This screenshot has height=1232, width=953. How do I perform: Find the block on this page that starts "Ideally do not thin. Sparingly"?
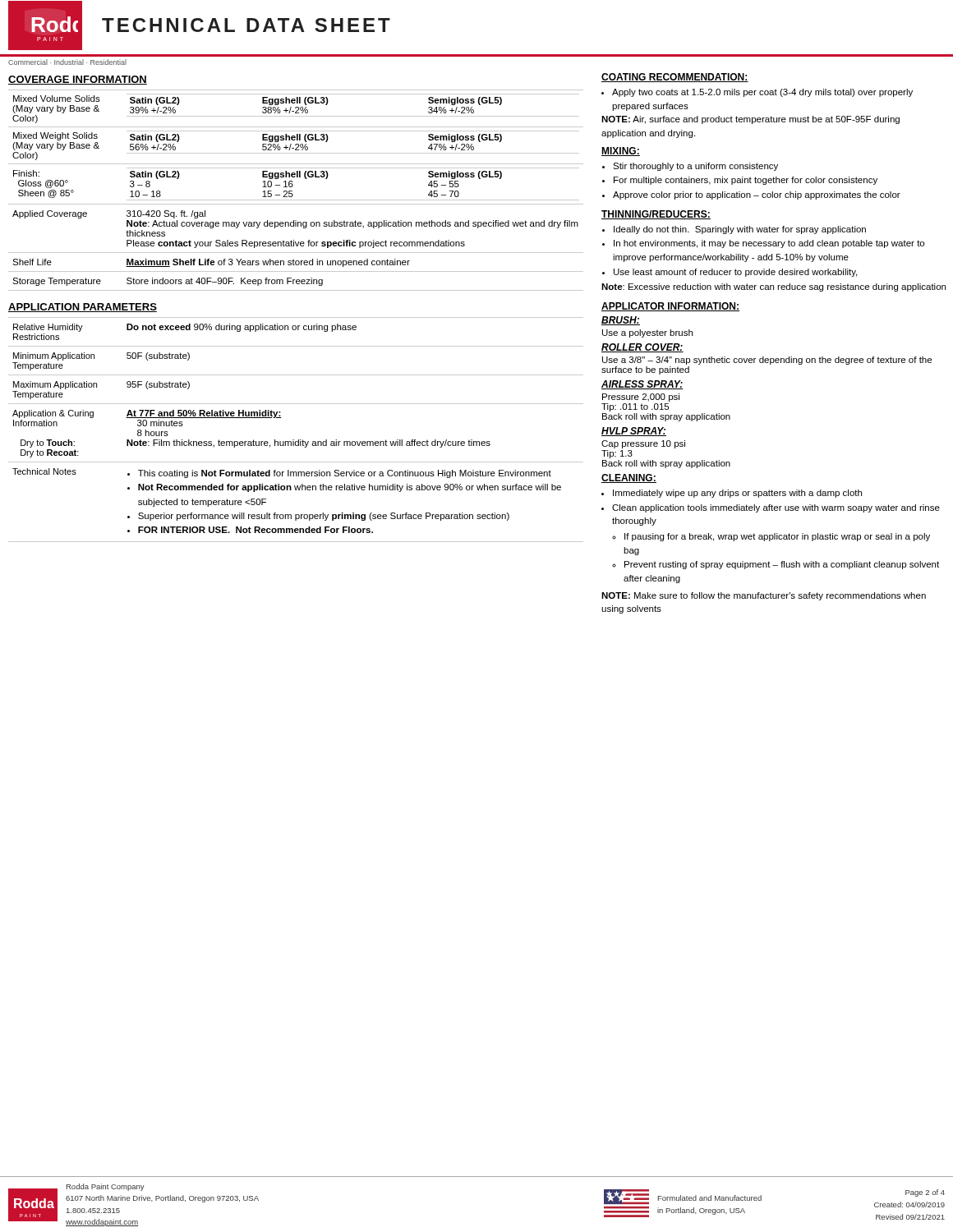point(740,229)
